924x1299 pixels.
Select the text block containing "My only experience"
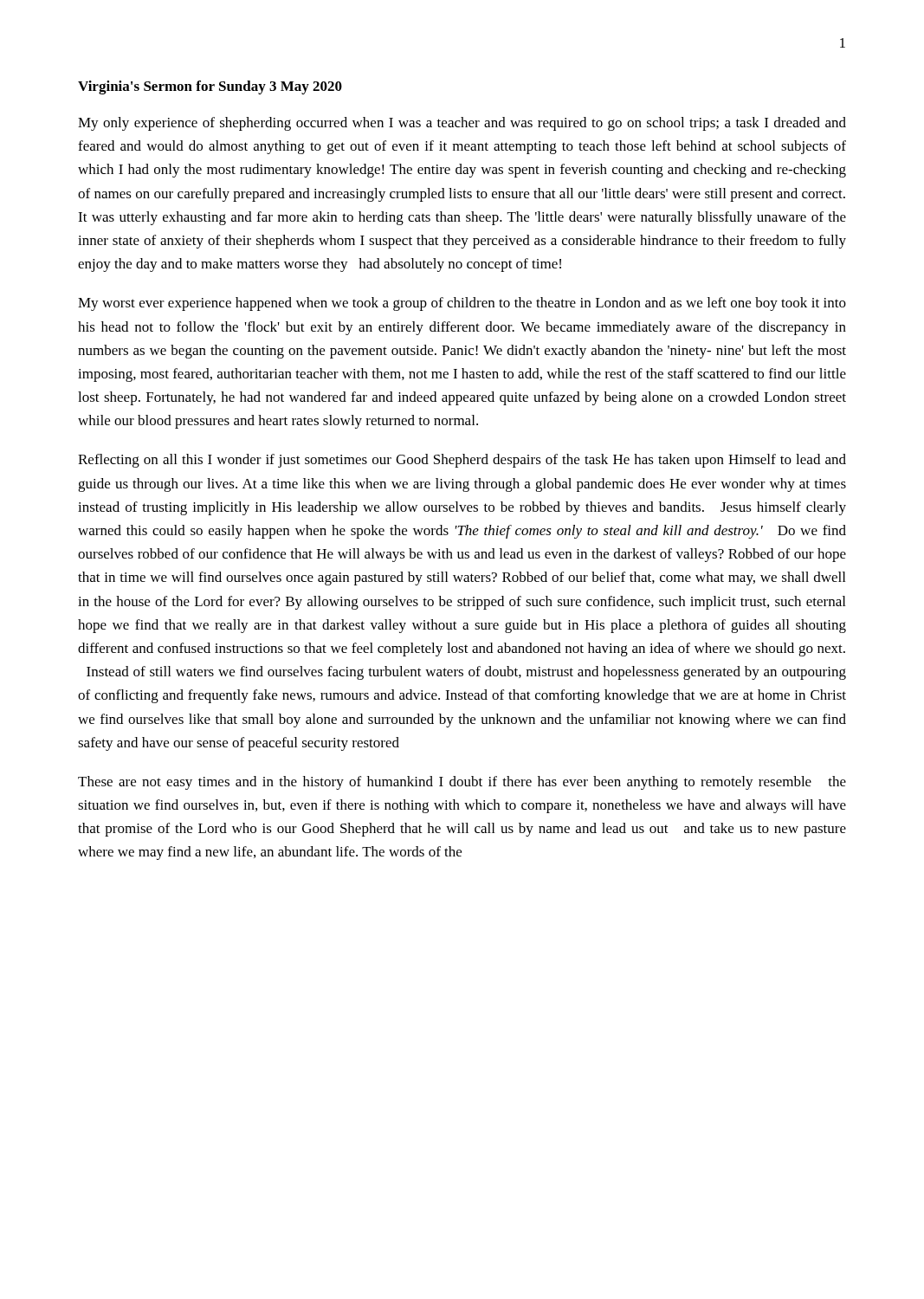pos(462,193)
